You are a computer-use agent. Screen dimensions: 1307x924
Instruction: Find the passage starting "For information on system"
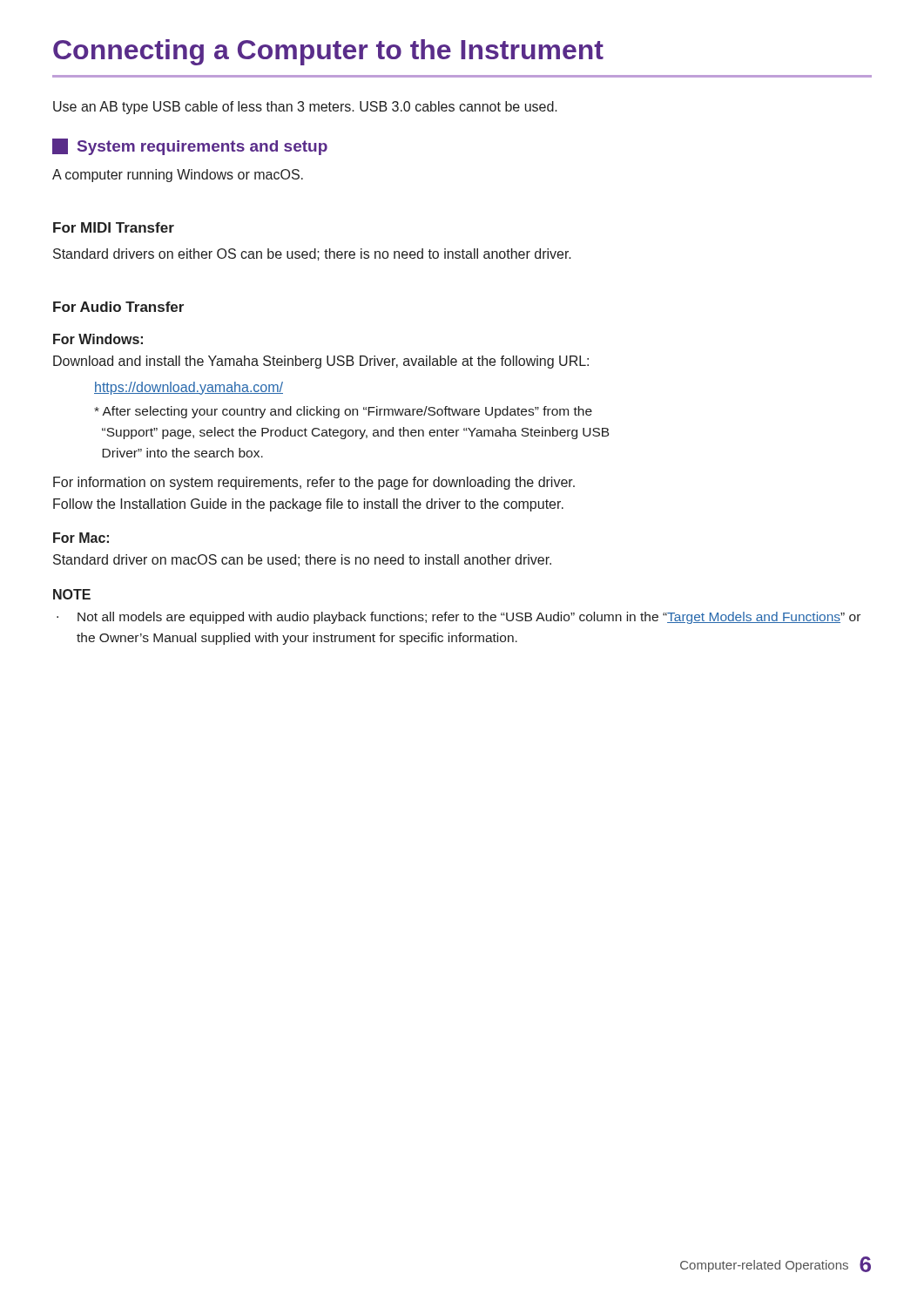coord(462,494)
